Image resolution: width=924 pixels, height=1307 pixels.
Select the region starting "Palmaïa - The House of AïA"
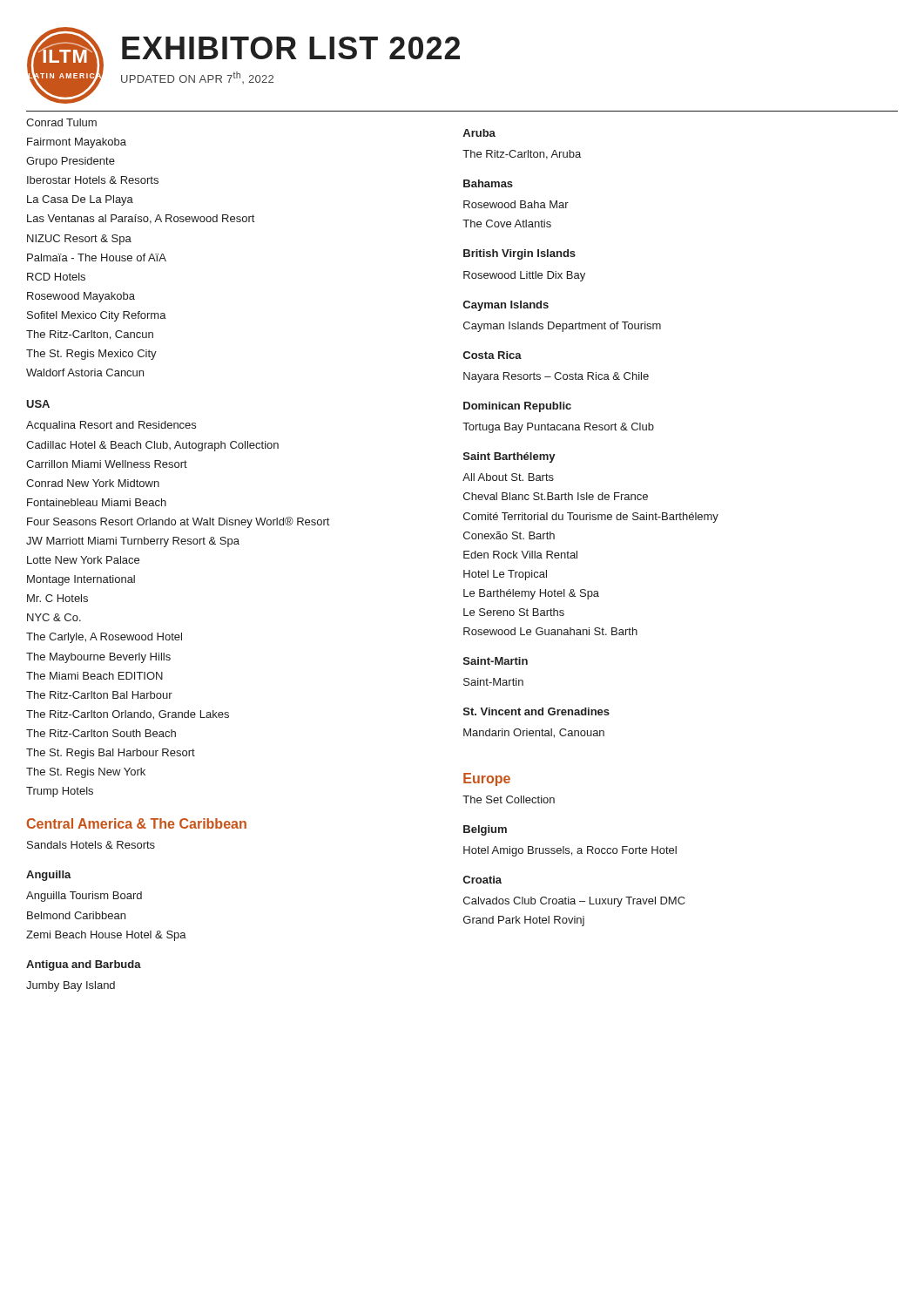click(96, 257)
